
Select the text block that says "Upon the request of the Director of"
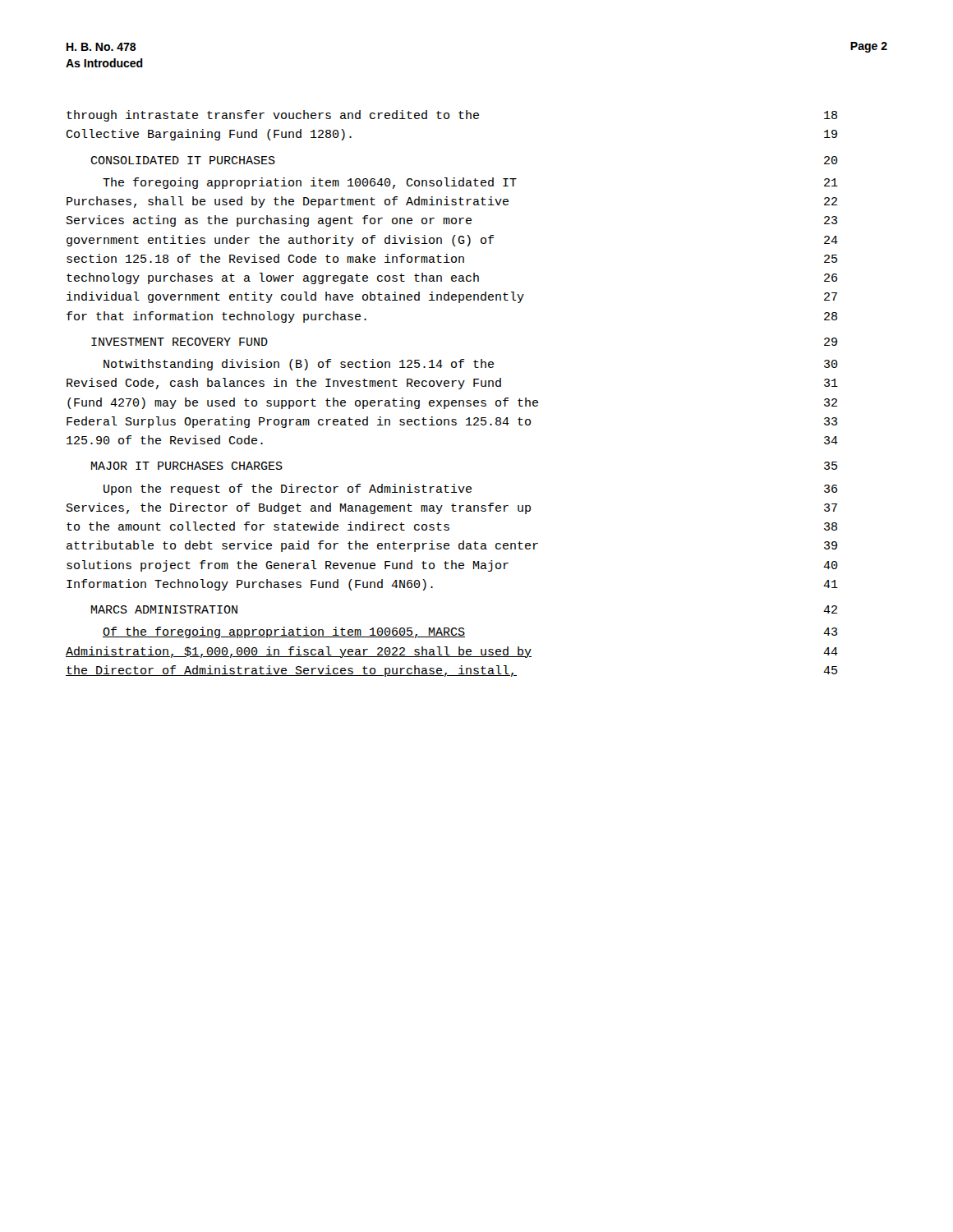pos(452,537)
